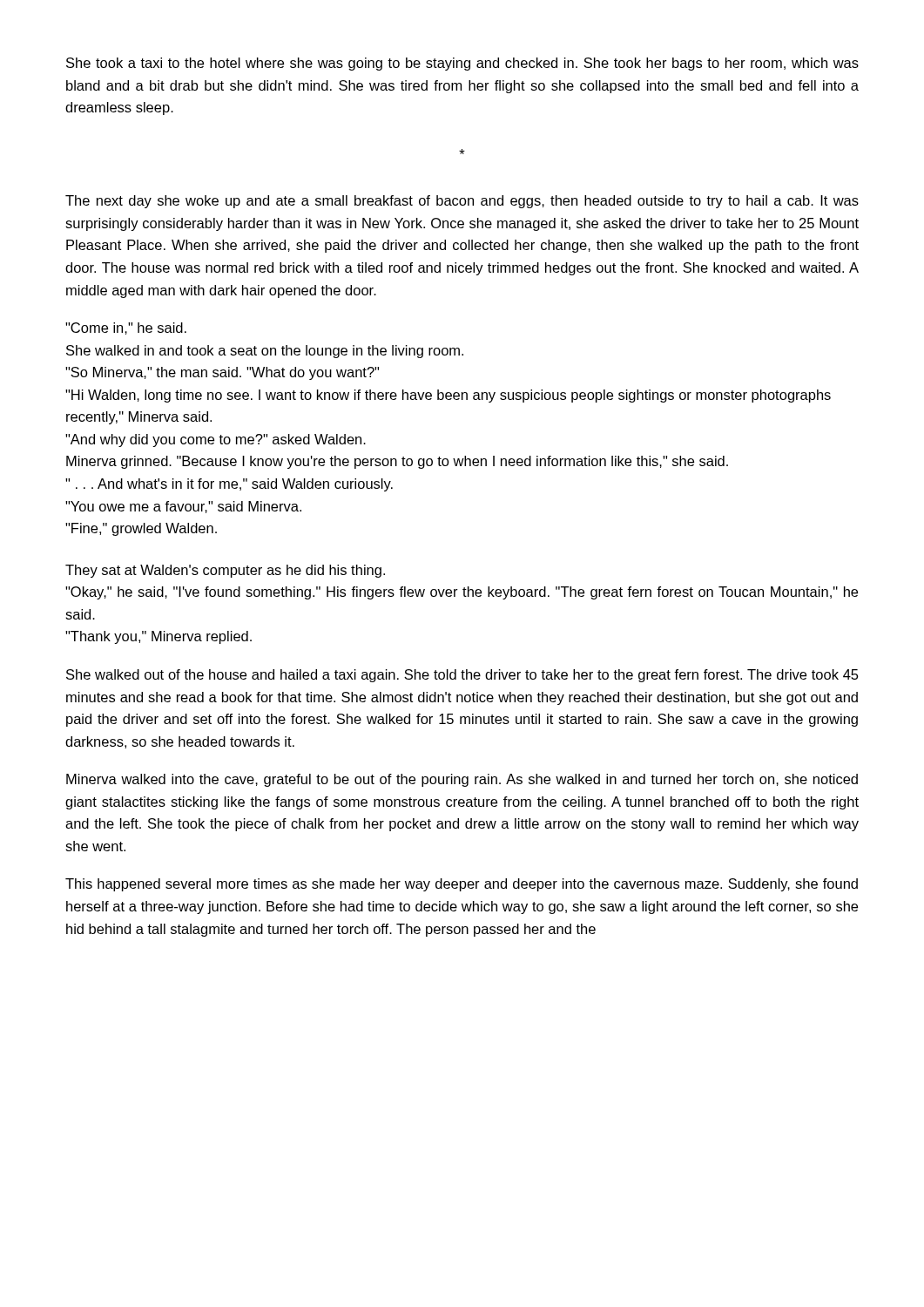The image size is (924, 1307).
Task: Locate the text block containing ""And why did you come to me?""
Action: coord(216,439)
